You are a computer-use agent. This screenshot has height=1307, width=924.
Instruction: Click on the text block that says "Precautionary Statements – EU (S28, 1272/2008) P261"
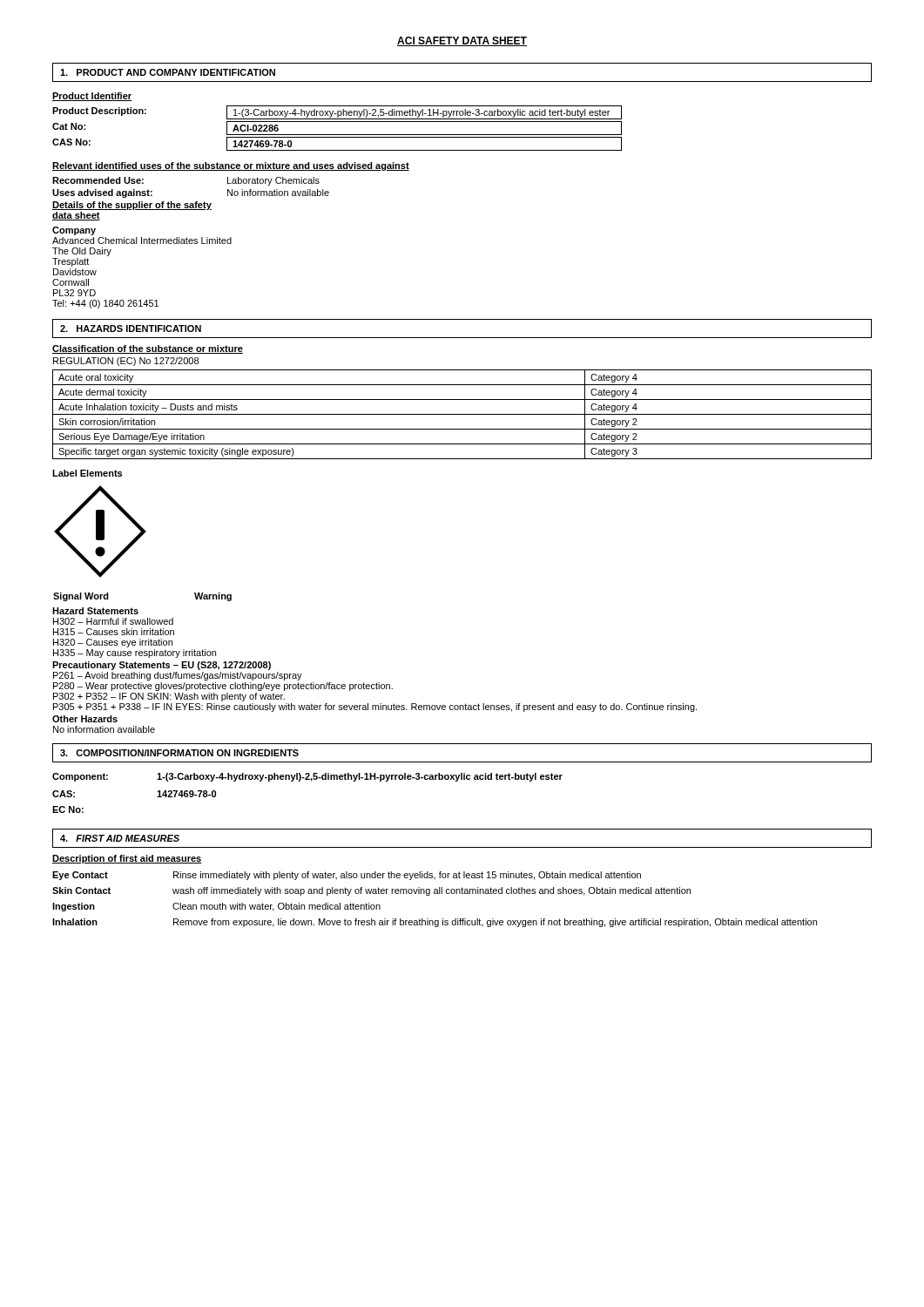point(375,686)
